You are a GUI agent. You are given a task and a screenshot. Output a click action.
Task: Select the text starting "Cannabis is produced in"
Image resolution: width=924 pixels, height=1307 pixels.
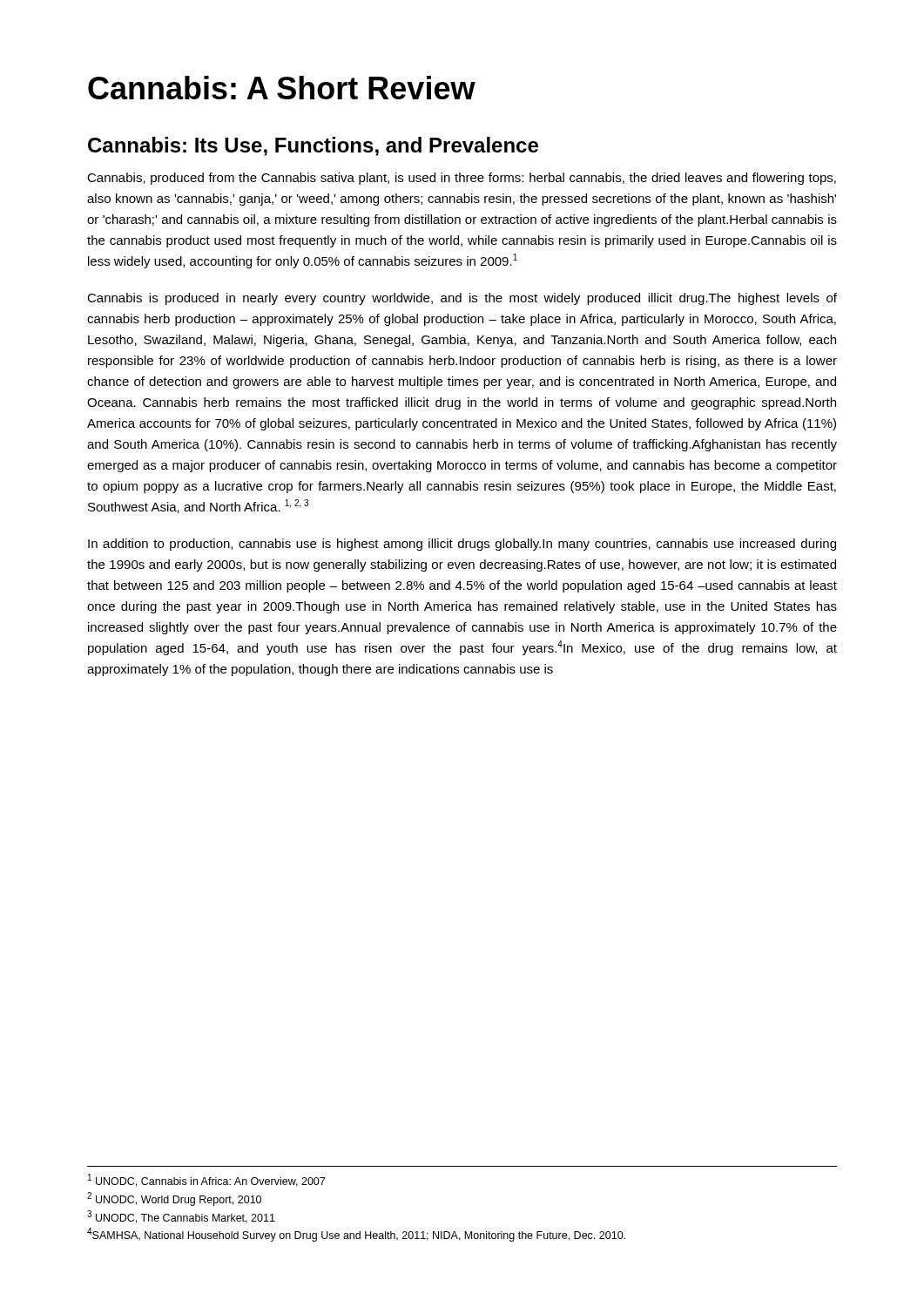462,402
